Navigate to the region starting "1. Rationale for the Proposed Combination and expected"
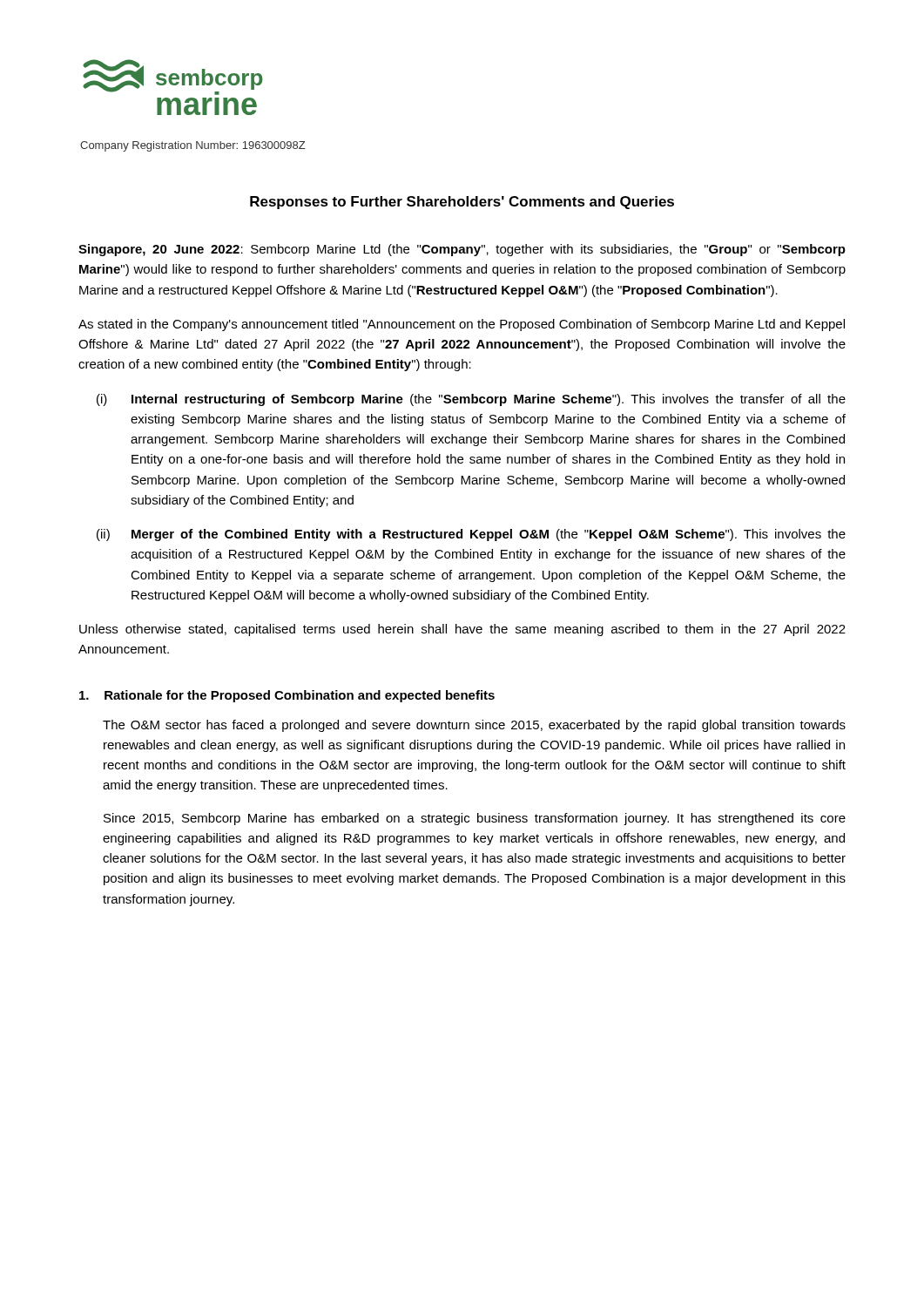The height and width of the screenshot is (1307, 924). coord(287,694)
